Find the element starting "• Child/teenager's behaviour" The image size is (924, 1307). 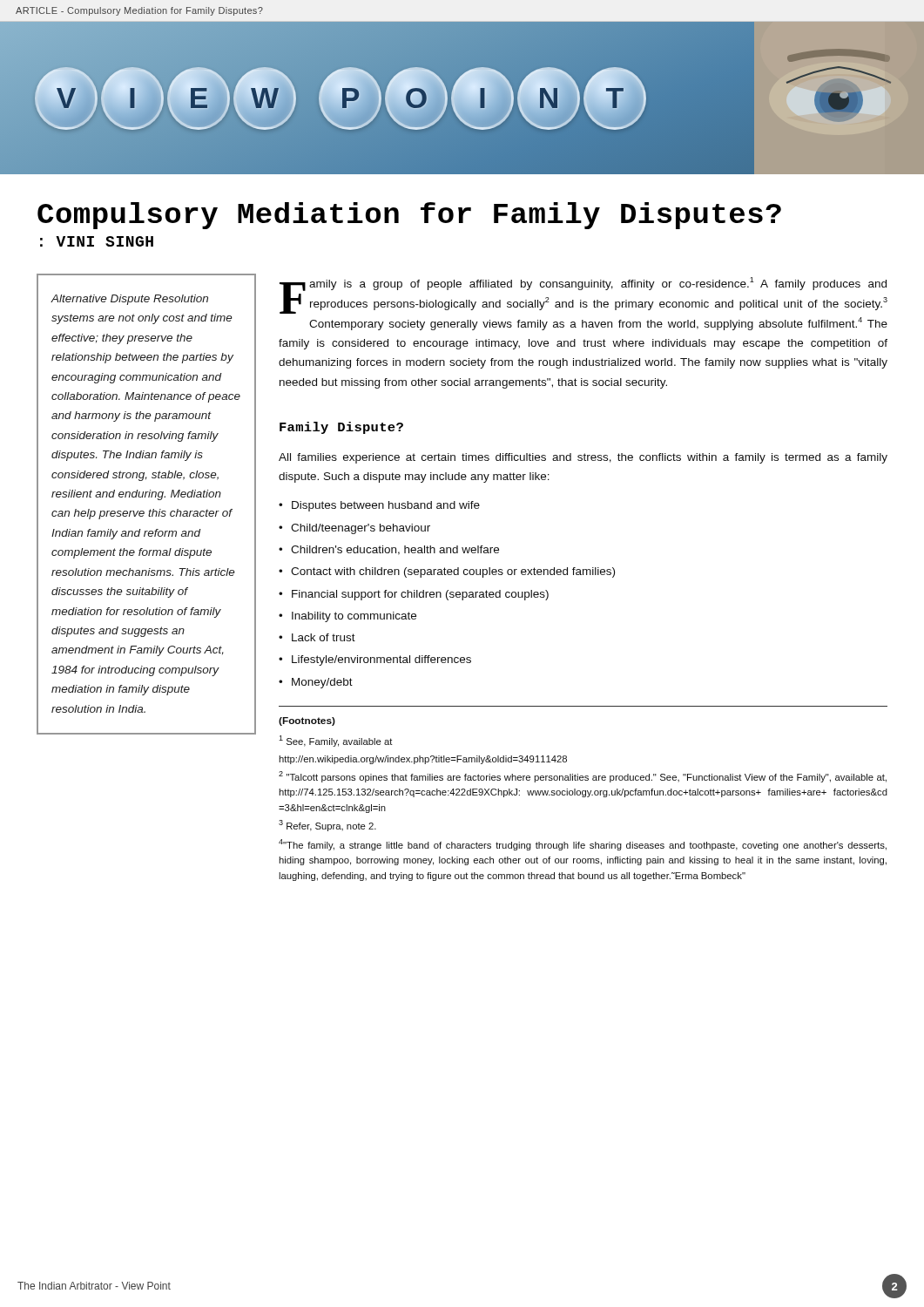pos(355,528)
